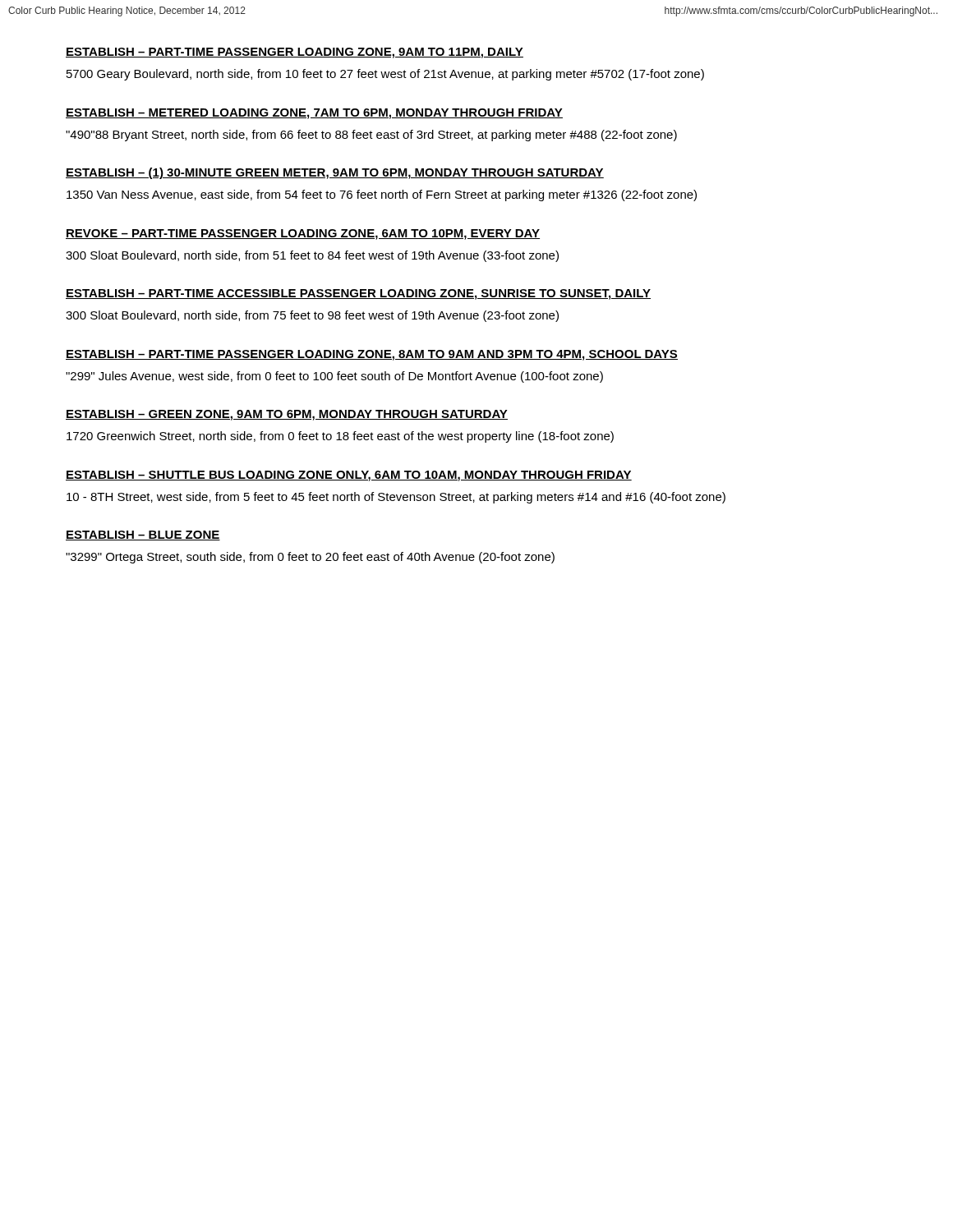Image resolution: width=953 pixels, height=1232 pixels.
Task: Find the section header that reads "REVOKE – PART-TIME PASSENGER LOADING ZONE, 6AM TO"
Action: coord(303,232)
